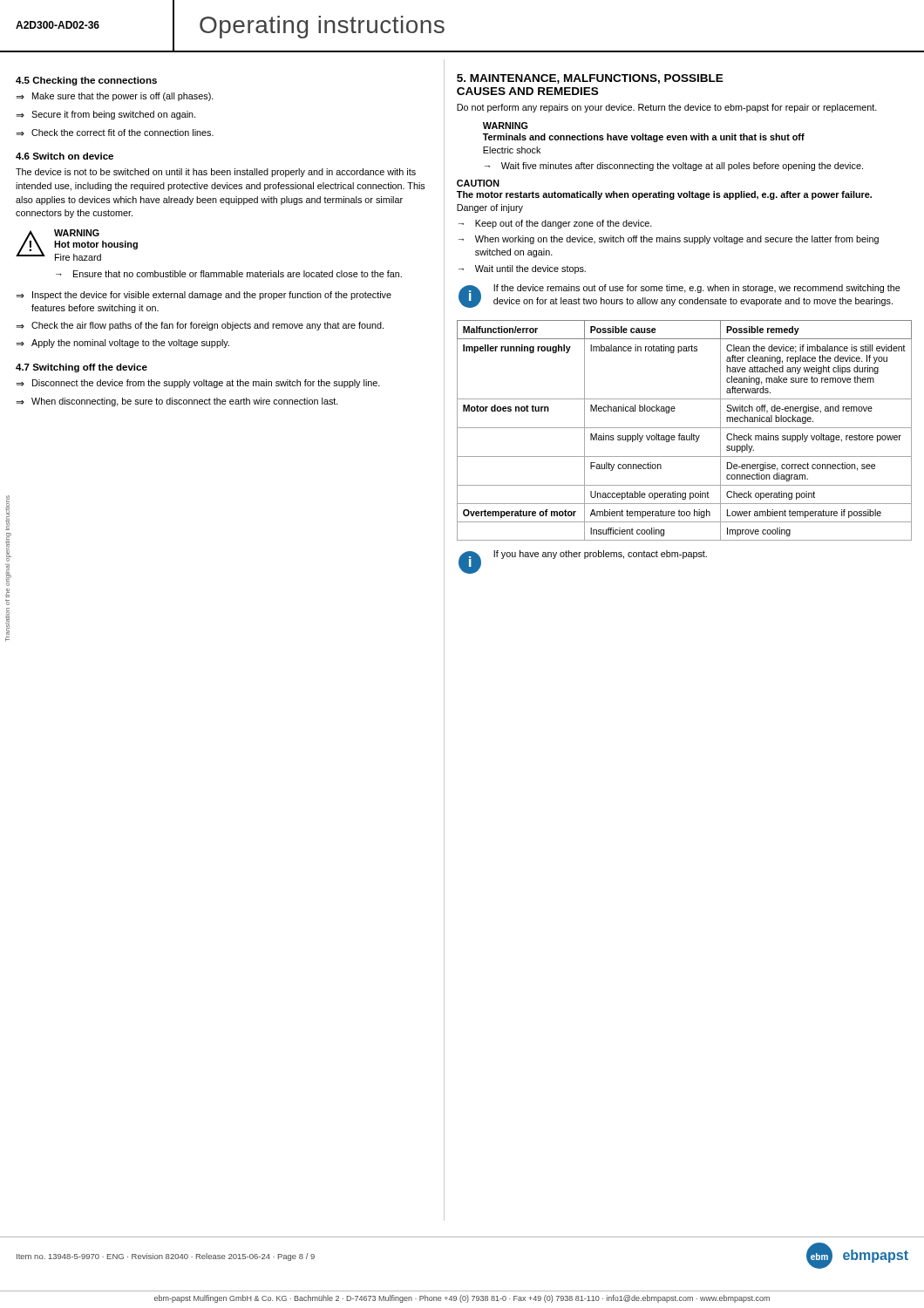The image size is (924, 1308).
Task: Find the passage starting "i If you have any other problems,"
Action: (582, 563)
